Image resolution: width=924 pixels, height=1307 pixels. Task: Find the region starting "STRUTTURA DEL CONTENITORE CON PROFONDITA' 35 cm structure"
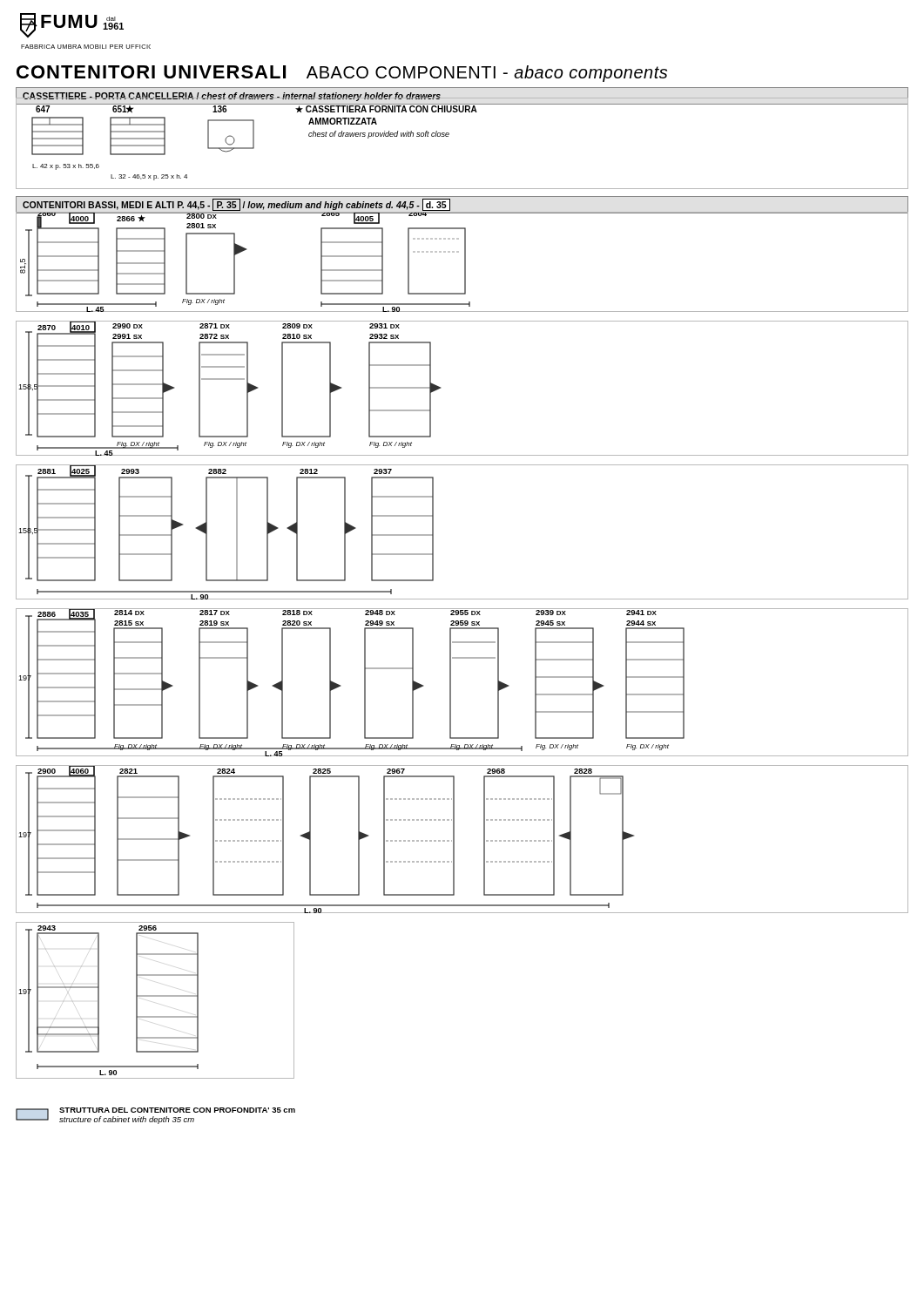tap(156, 1114)
